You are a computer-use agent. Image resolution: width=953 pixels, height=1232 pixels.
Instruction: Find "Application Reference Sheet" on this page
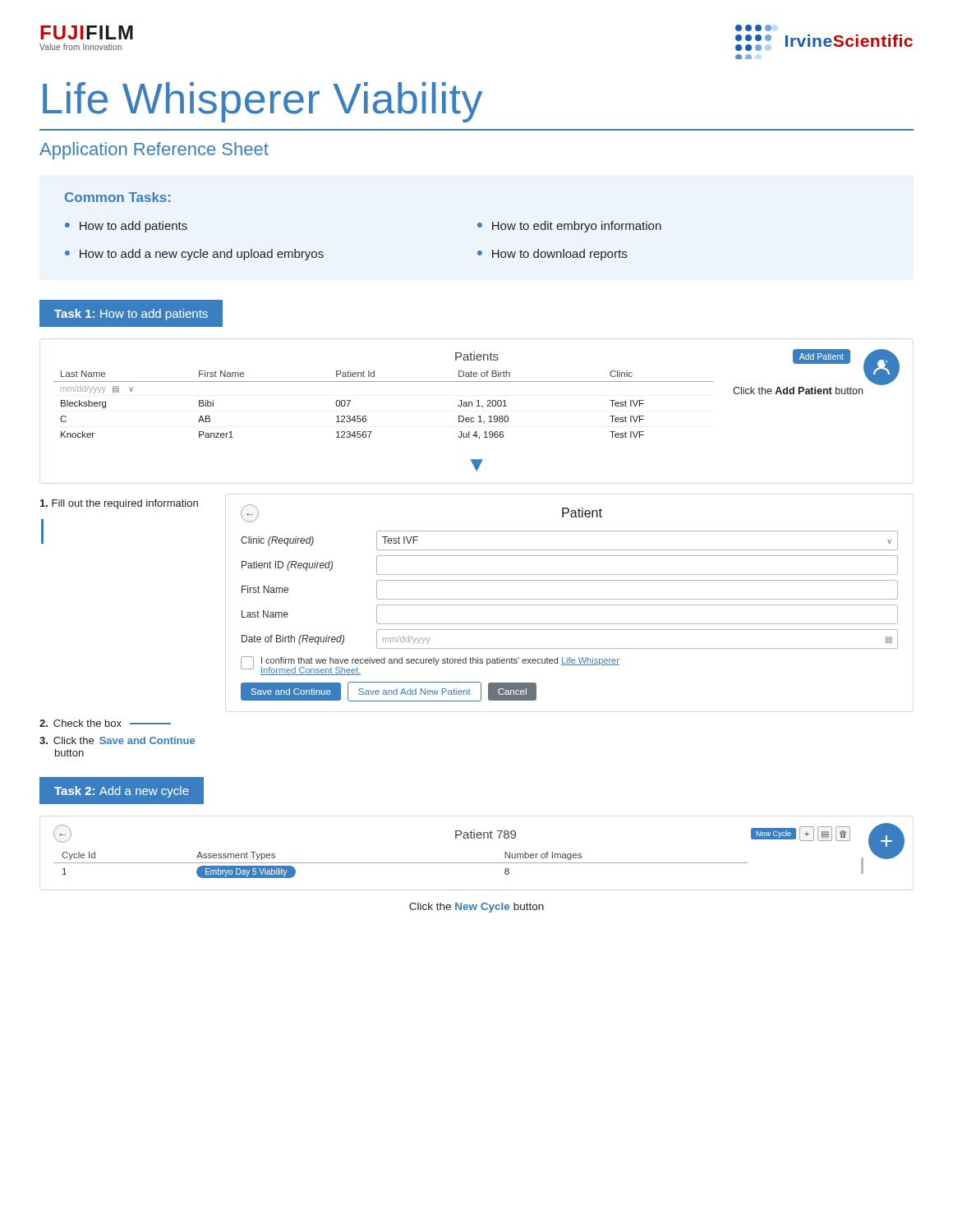[154, 149]
